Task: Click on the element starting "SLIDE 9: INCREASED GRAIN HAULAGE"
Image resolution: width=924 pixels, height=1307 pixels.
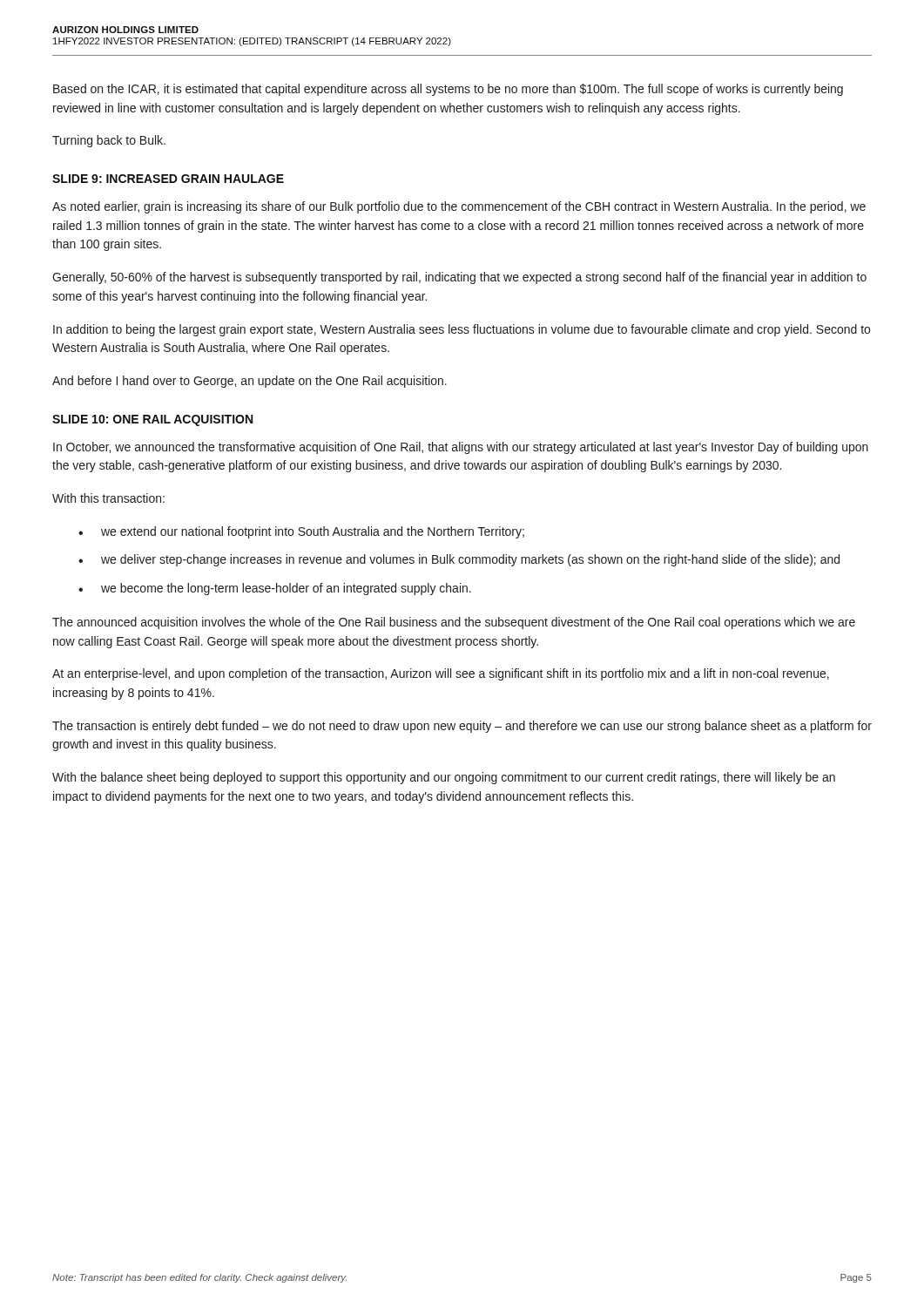Action: pos(168,179)
